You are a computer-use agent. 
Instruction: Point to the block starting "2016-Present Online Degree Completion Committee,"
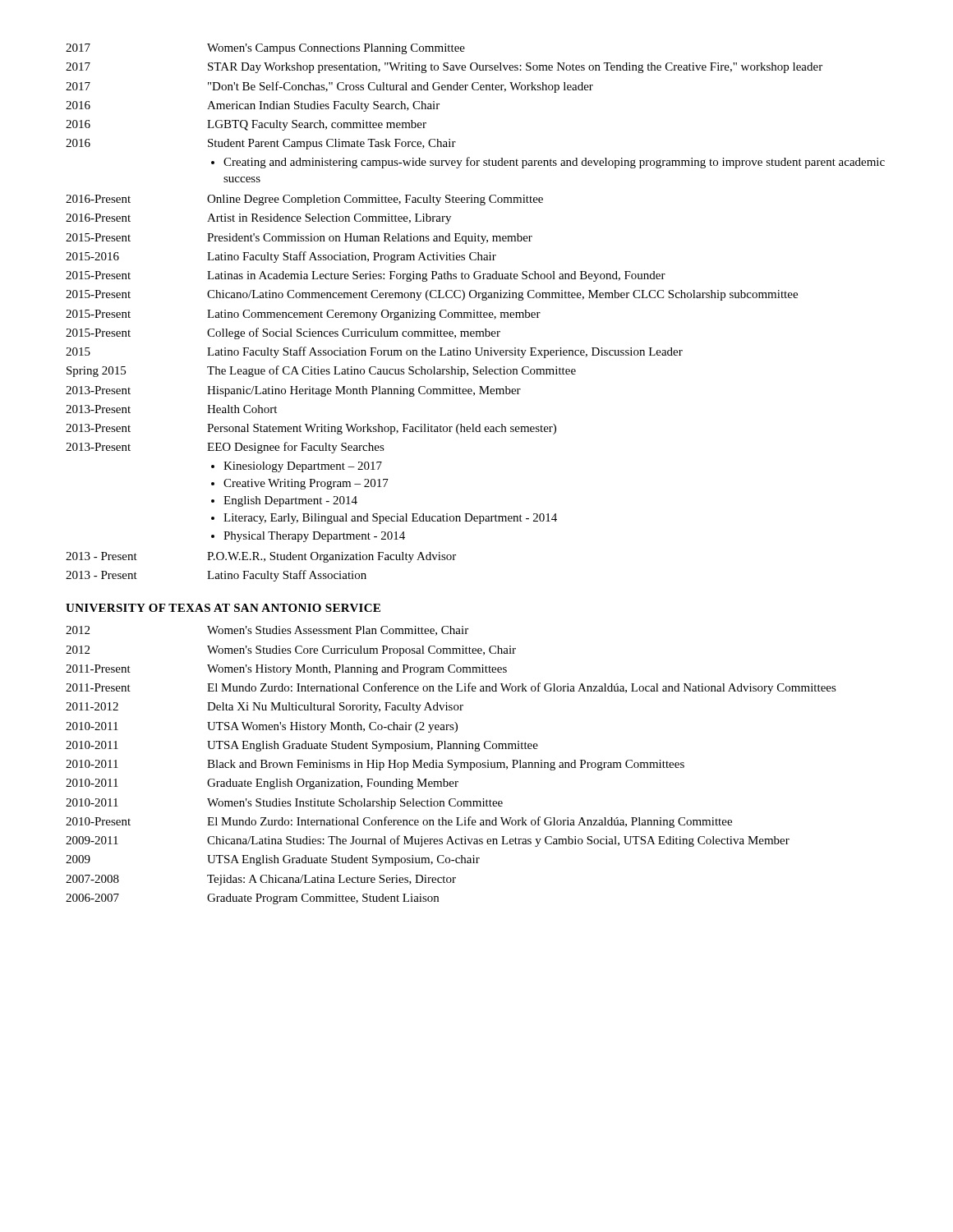coord(476,199)
